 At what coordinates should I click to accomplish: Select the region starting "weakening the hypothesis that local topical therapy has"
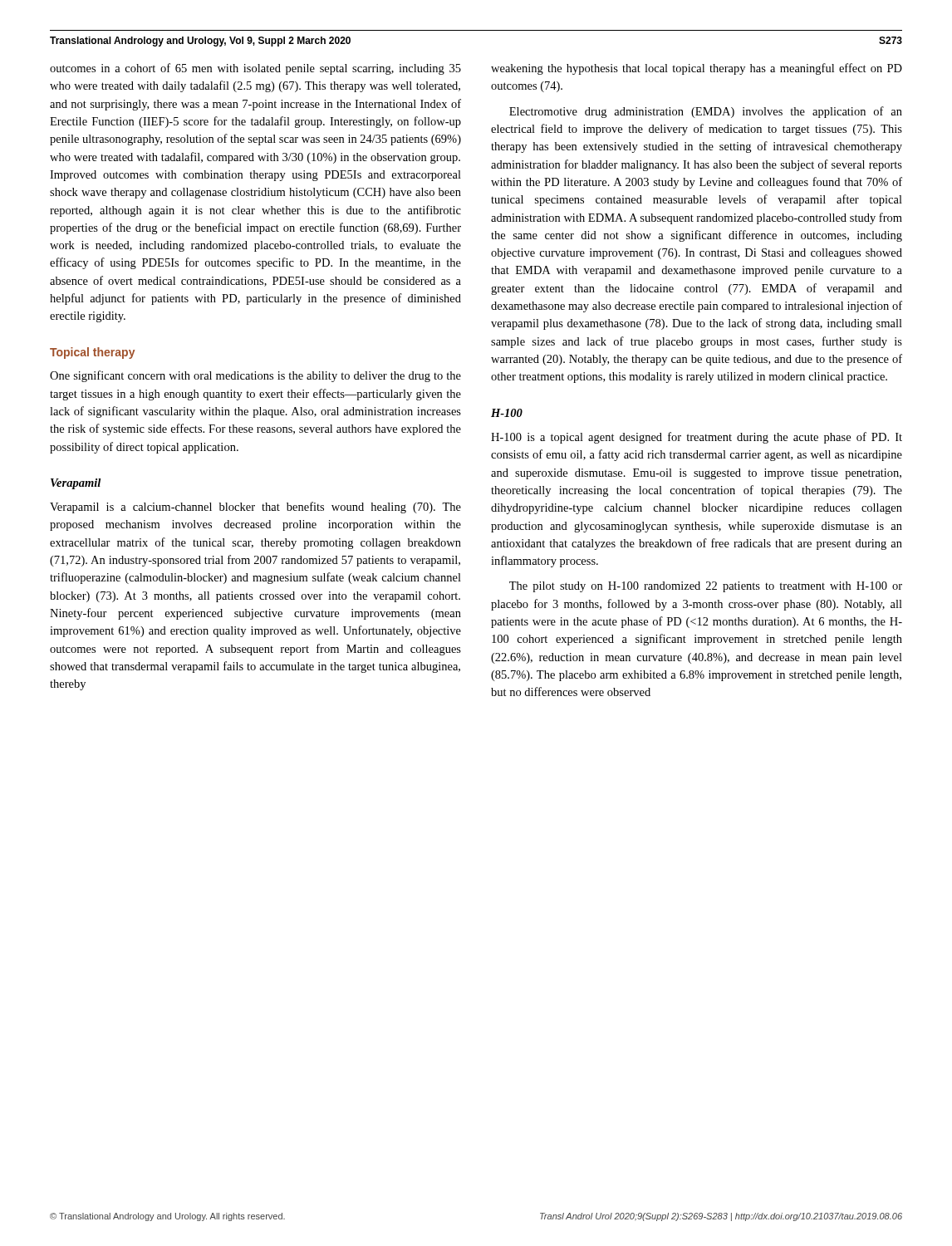(x=697, y=223)
